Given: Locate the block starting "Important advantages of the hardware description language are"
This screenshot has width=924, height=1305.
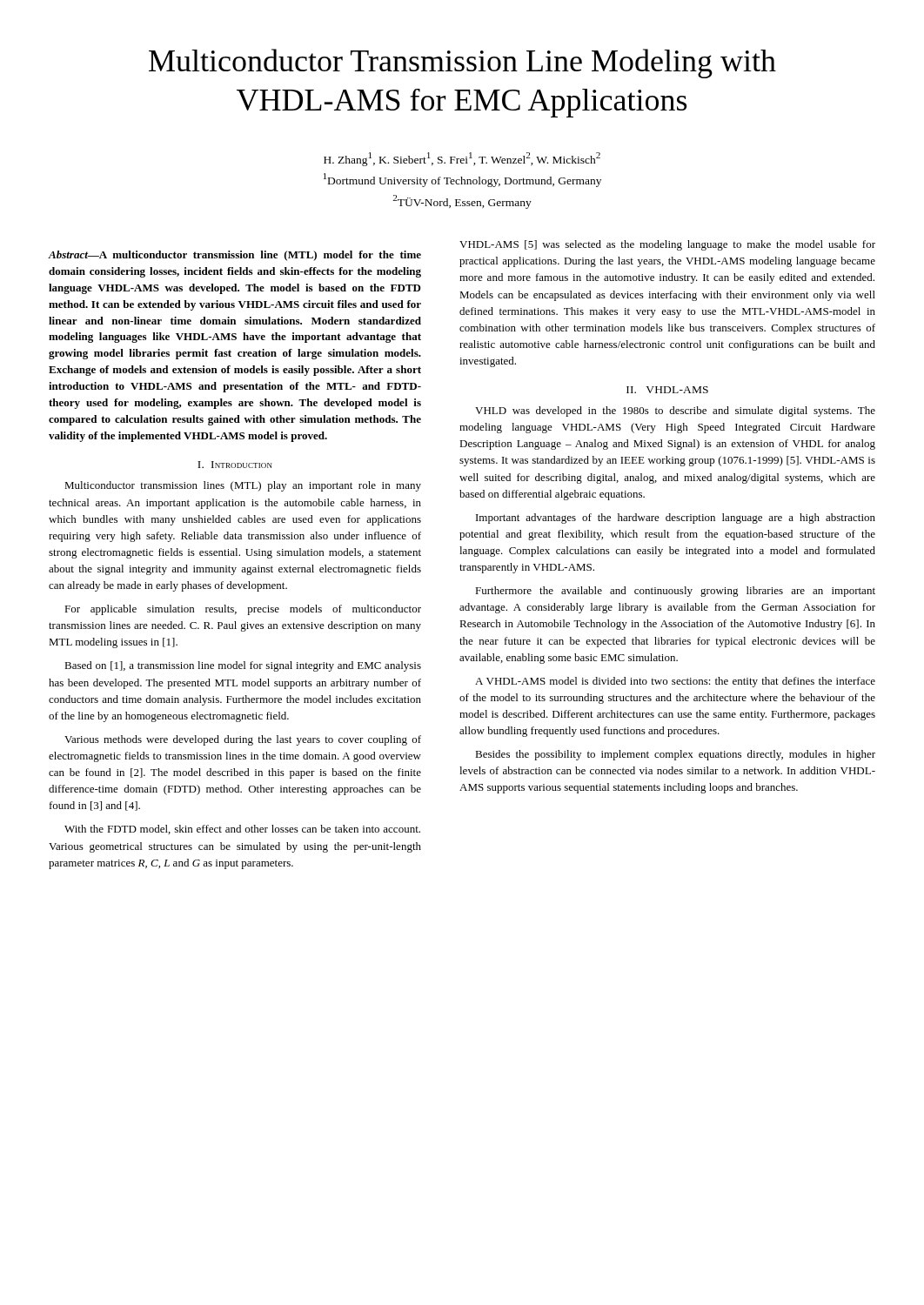Looking at the screenshot, I should 667,542.
